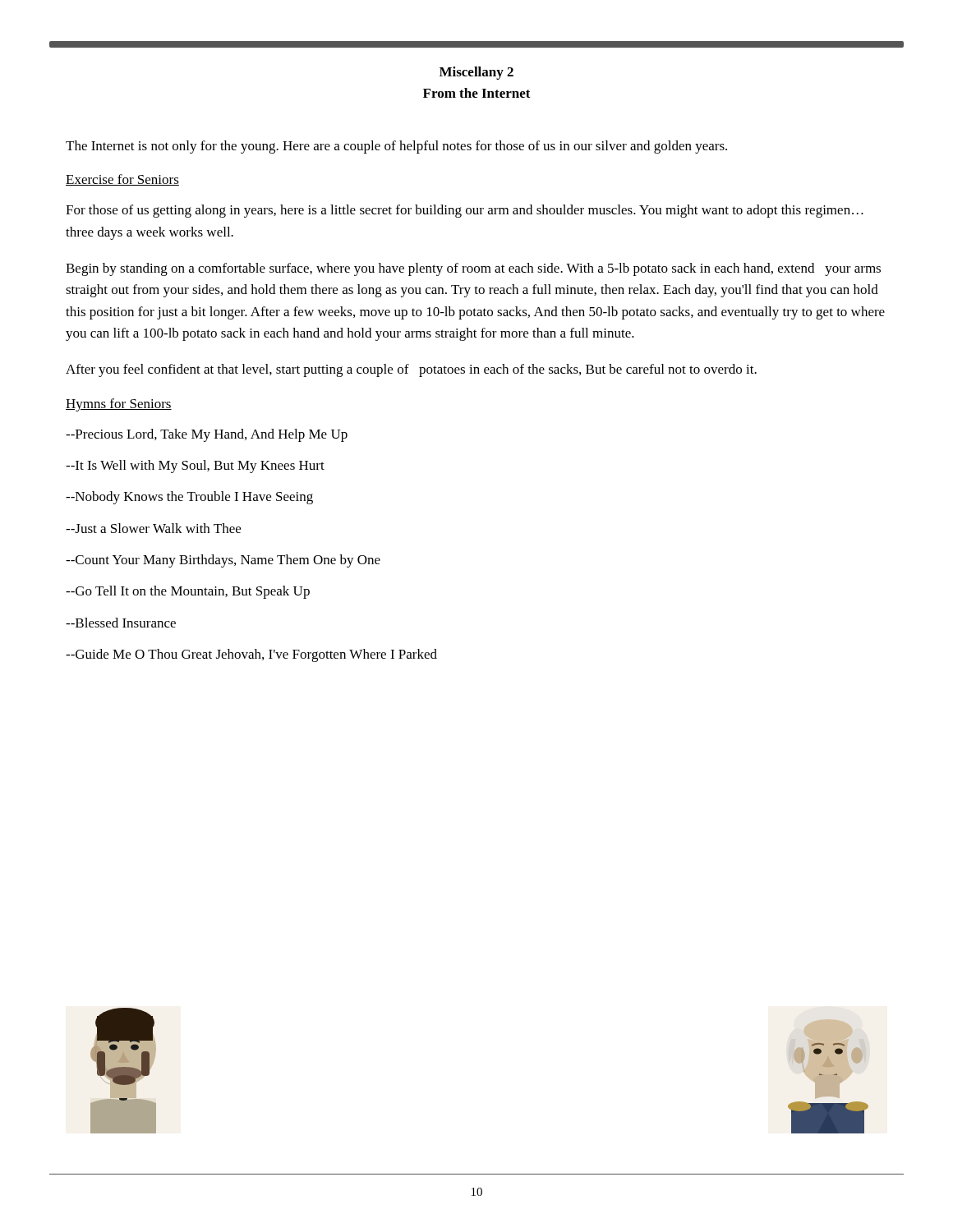Click on the block starting "For those of"

coord(465,221)
